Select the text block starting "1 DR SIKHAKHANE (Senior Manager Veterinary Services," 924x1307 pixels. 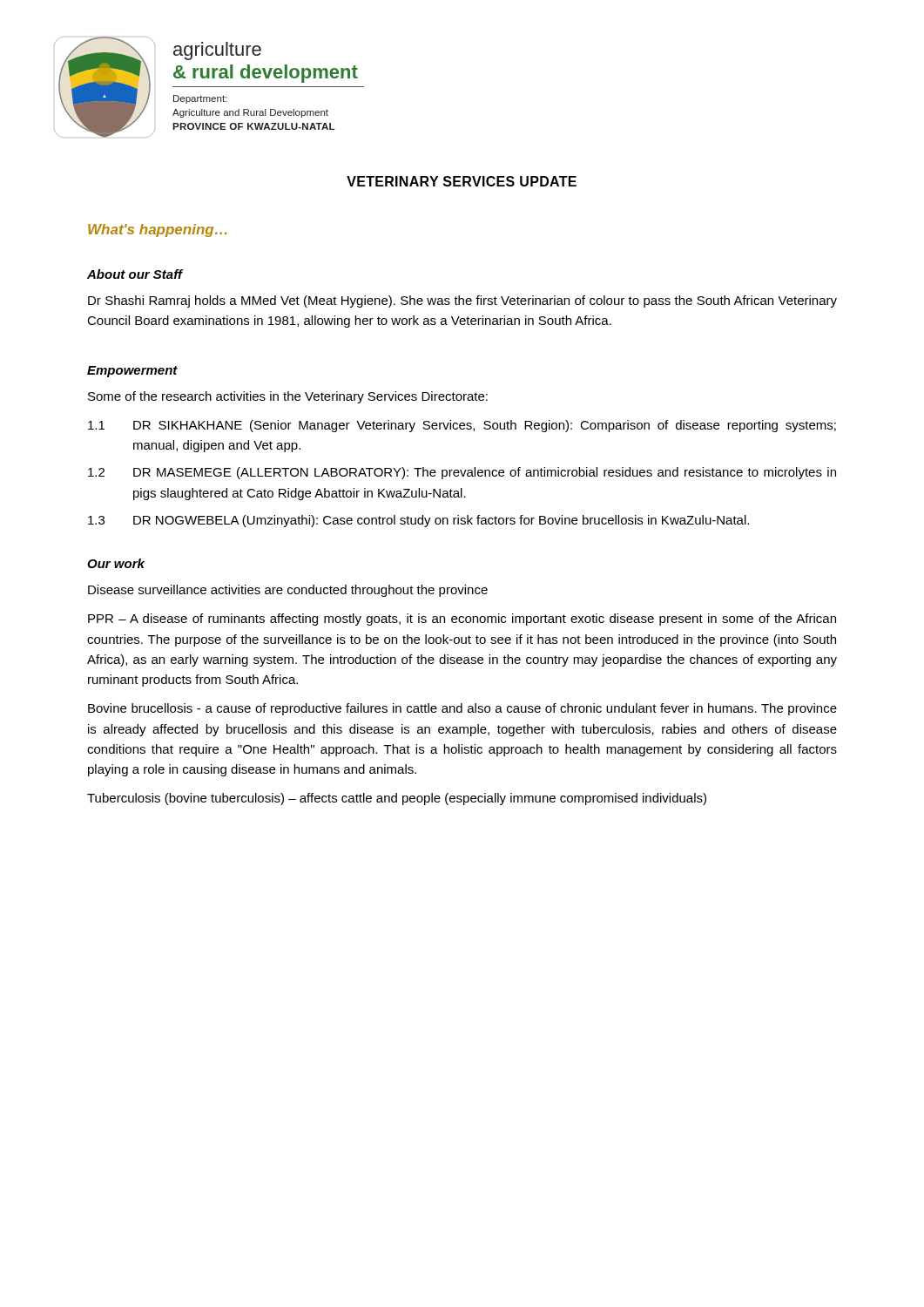[x=462, y=435]
